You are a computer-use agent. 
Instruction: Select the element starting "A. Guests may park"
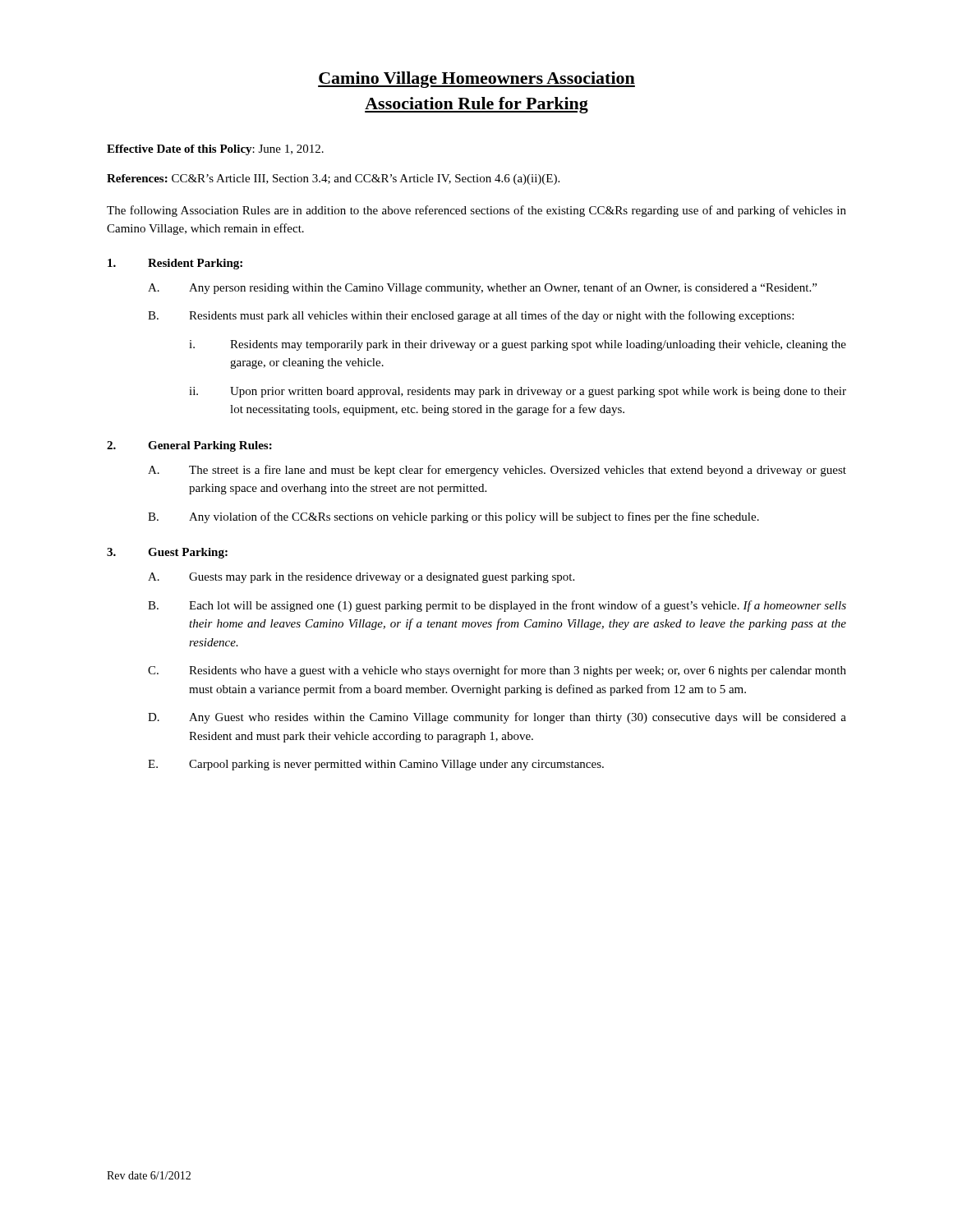point(476,577)
